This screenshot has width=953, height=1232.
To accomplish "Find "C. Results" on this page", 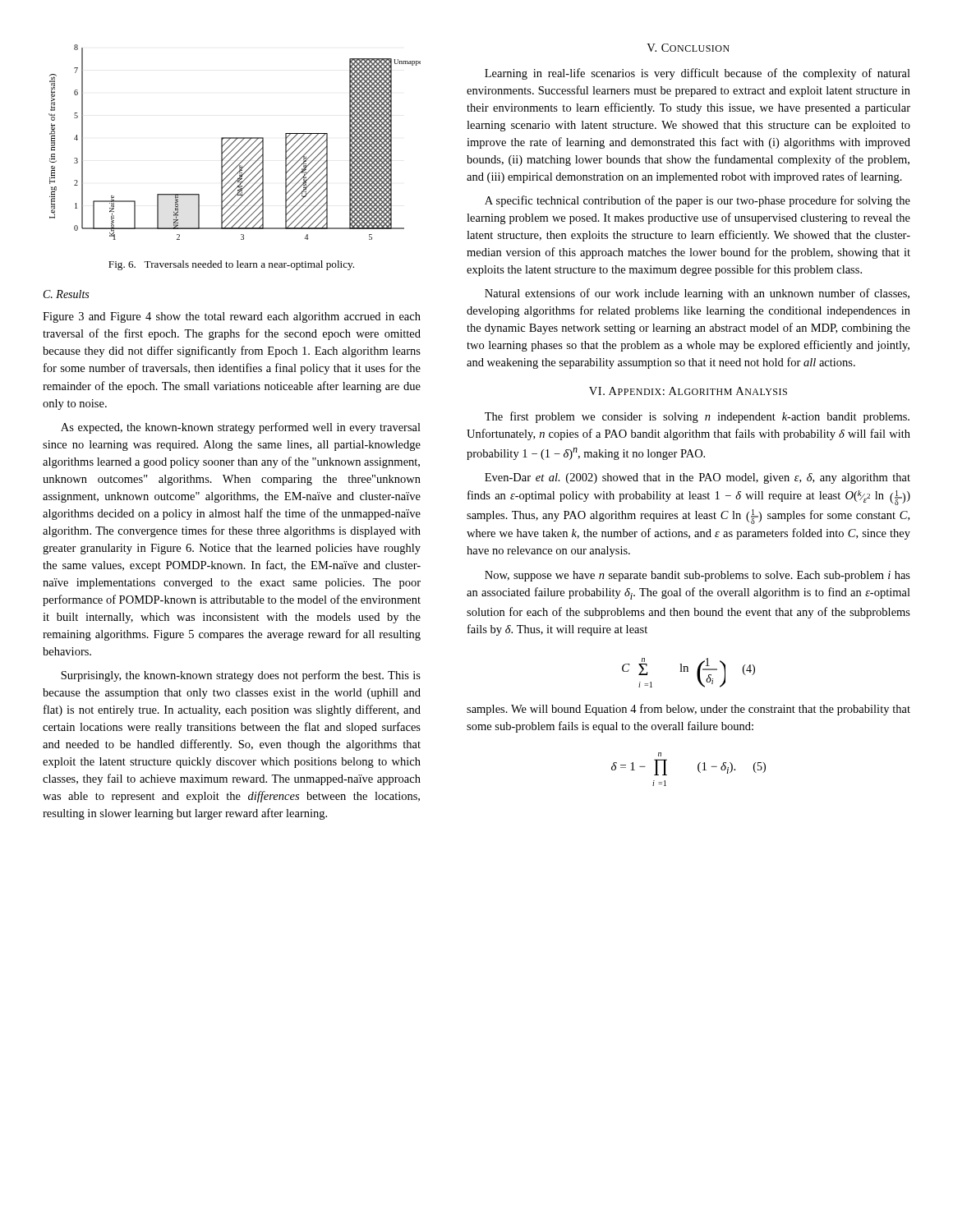I will pos(66,295).
